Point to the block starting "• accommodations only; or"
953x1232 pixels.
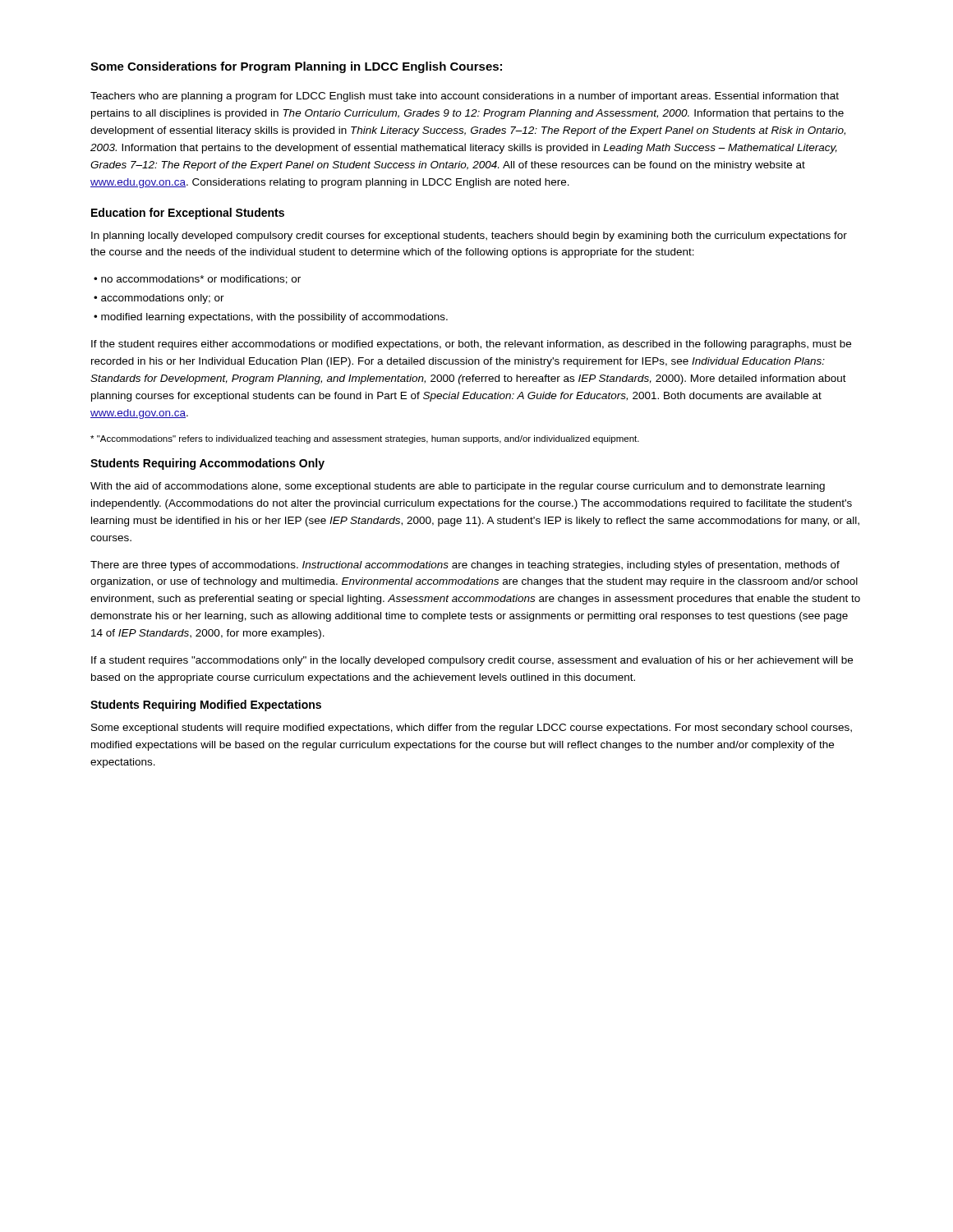coord(159,298)
